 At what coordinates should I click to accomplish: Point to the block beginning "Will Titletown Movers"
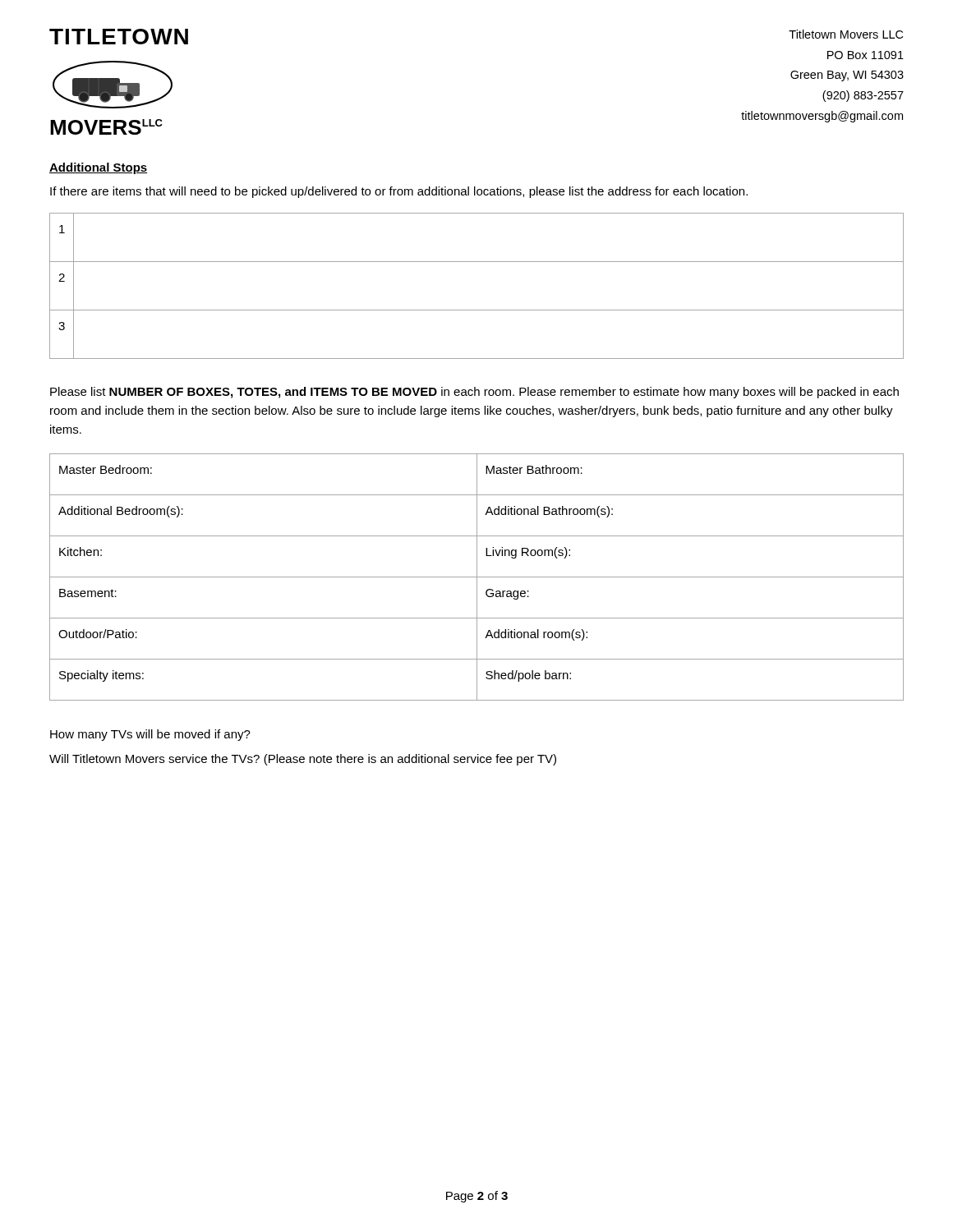point(303,758)
